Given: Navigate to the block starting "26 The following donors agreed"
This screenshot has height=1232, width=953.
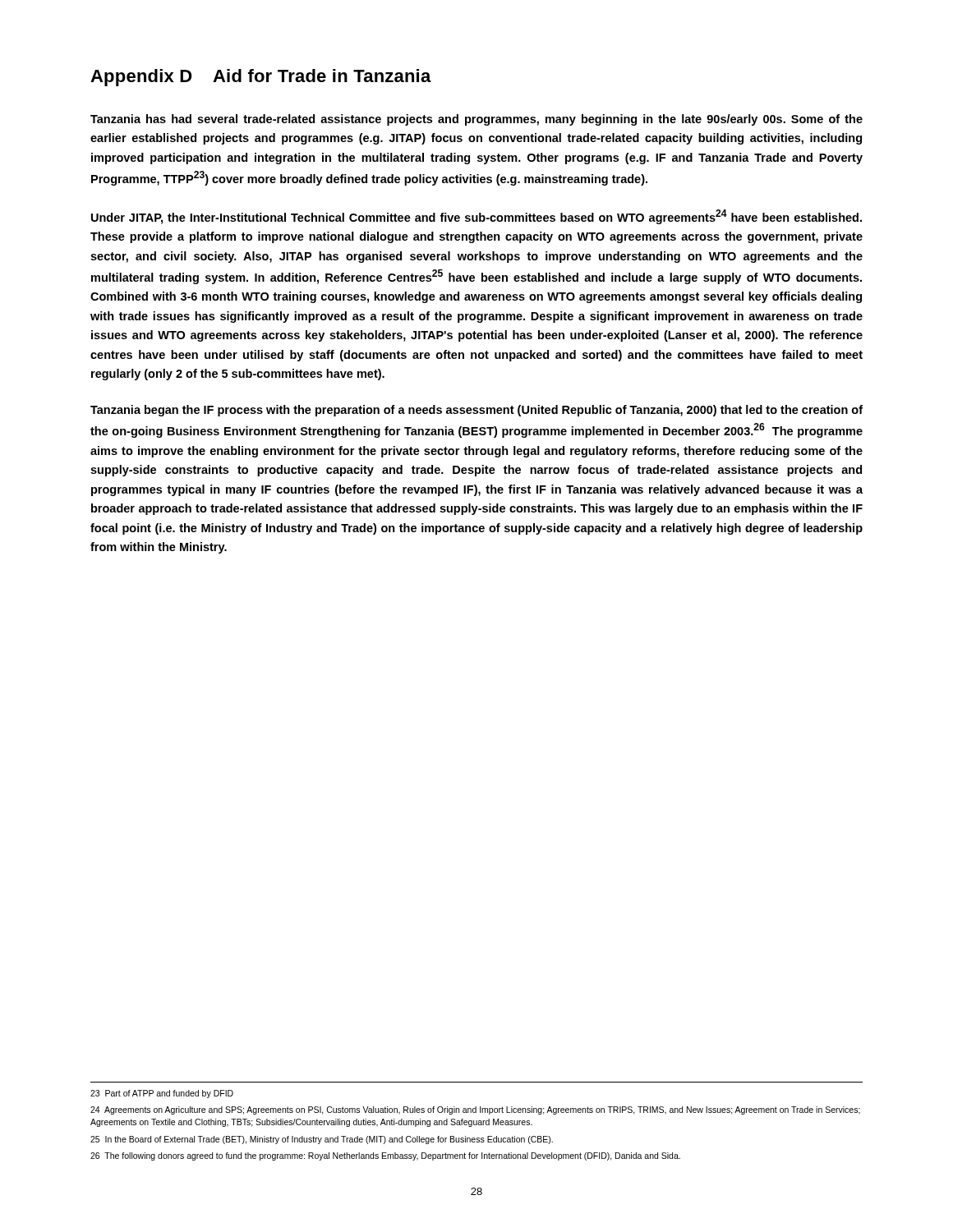Looking at the screenshot, I should click(x=386, y=1155).
